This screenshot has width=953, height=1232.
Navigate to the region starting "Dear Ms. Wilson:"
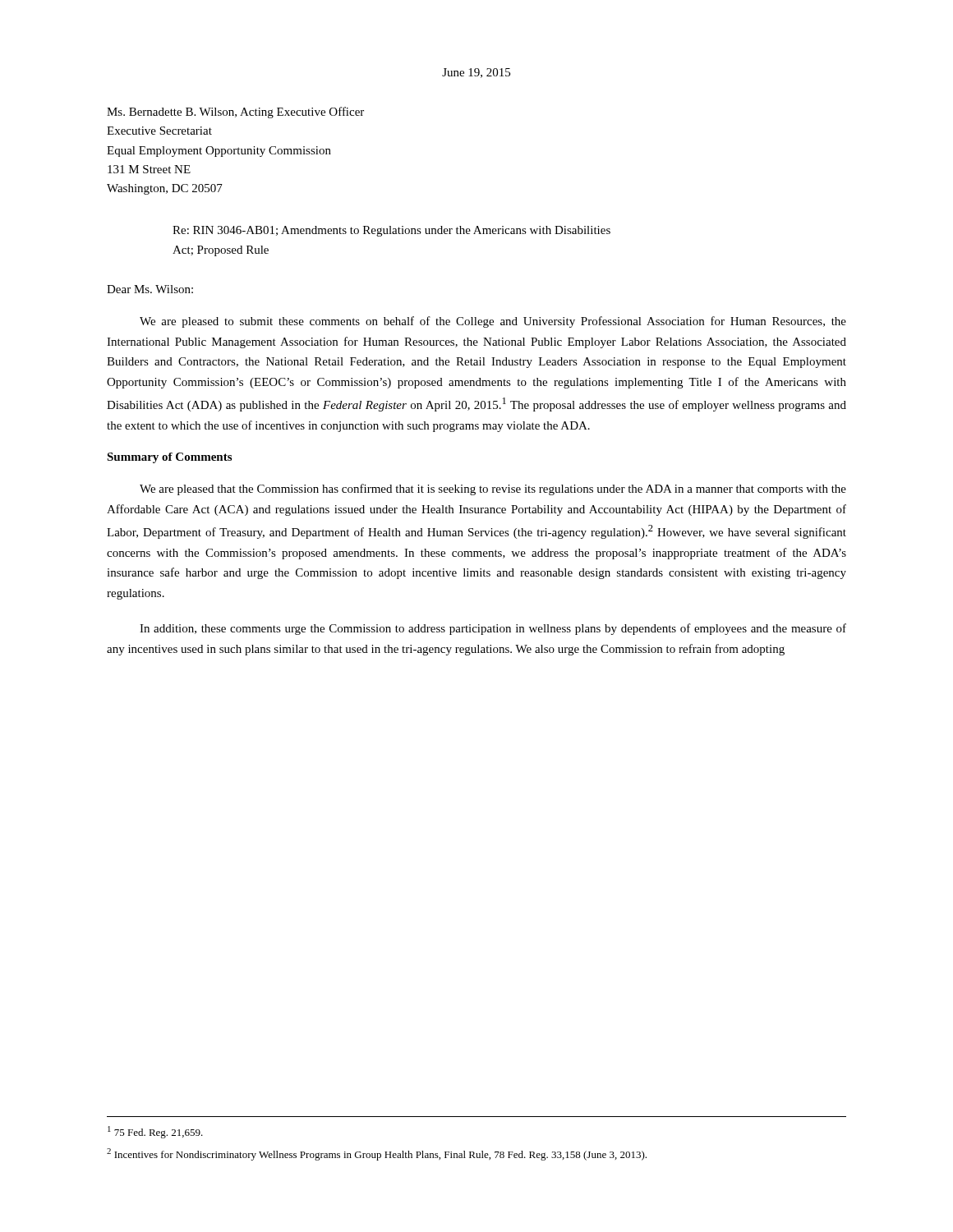(150, 289)
